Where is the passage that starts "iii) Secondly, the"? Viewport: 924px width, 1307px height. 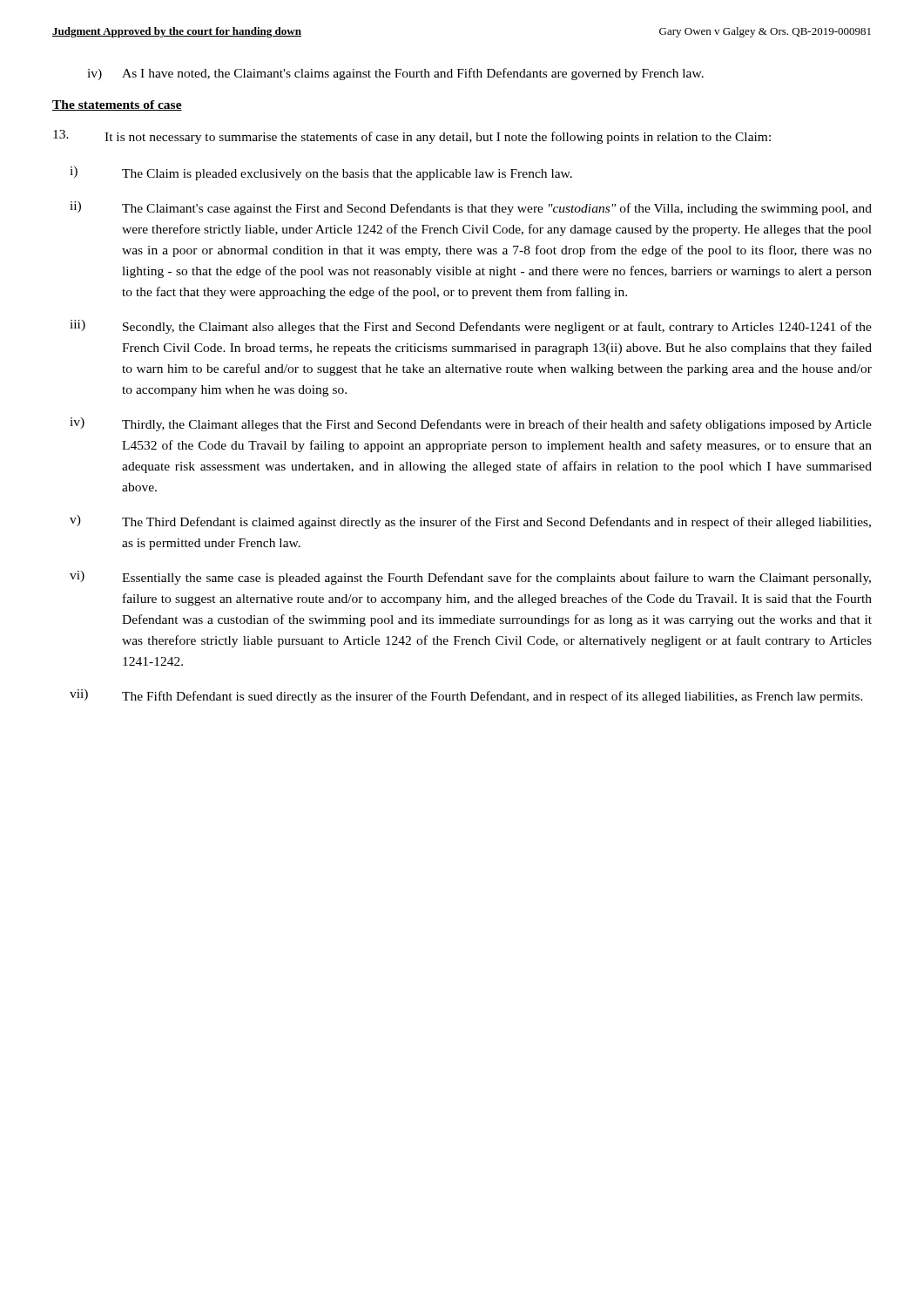pyautogui.click(x=462, y=358)
